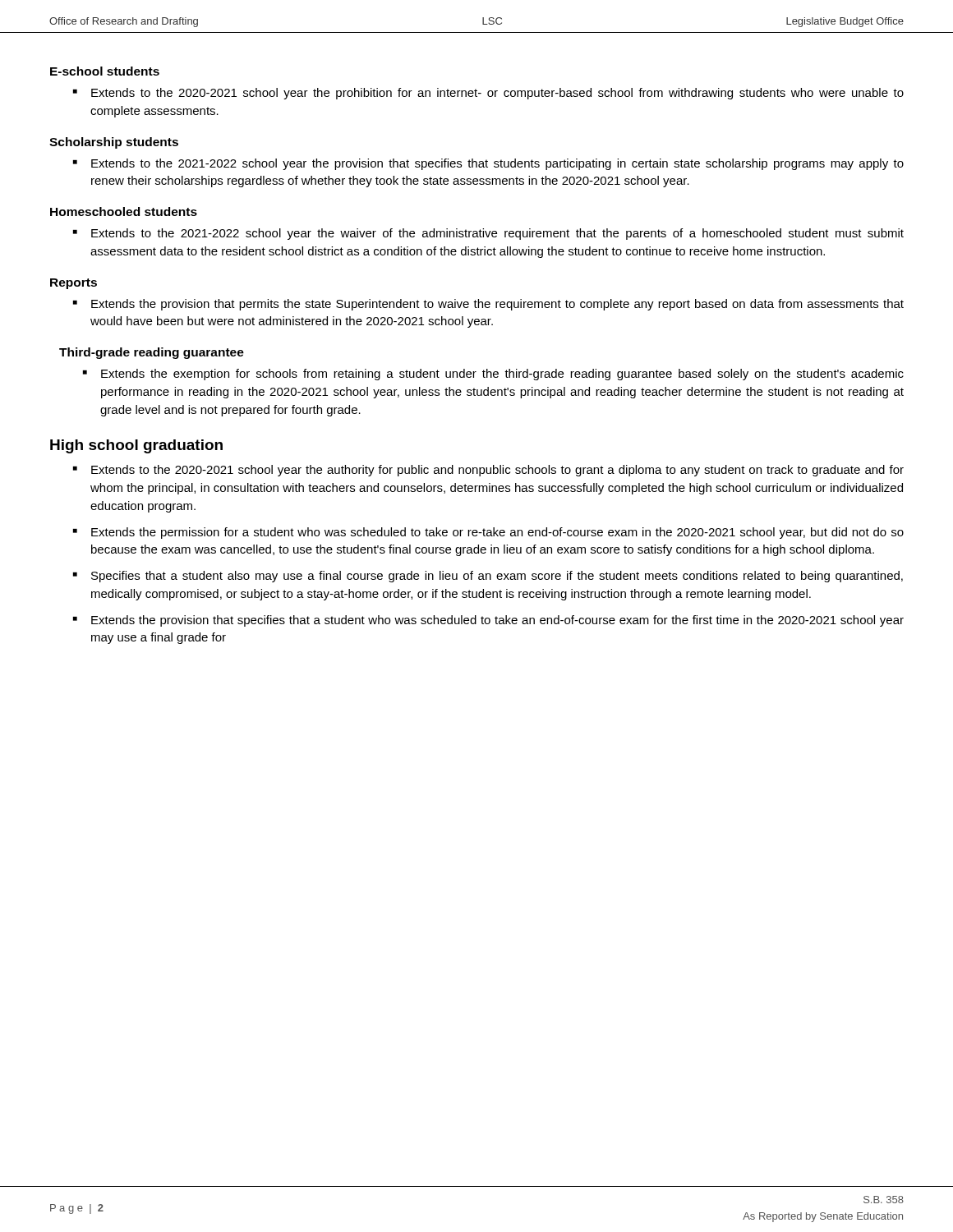Locate the list item that reads "Extends the permission"
Image resolution: width=953 pixels, height=1232 pixels.
497,540
